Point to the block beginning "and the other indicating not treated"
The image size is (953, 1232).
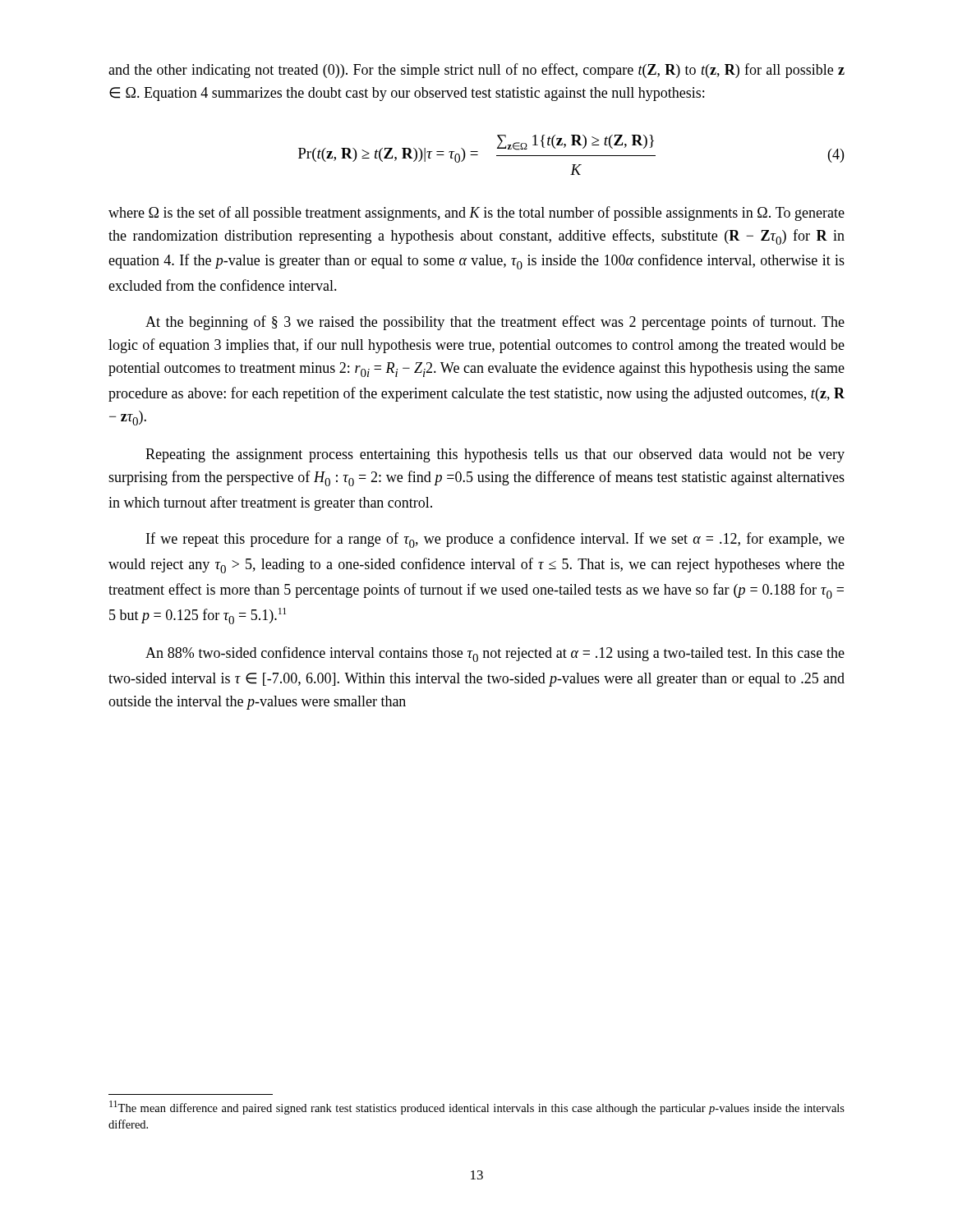(x=476, y=81)
